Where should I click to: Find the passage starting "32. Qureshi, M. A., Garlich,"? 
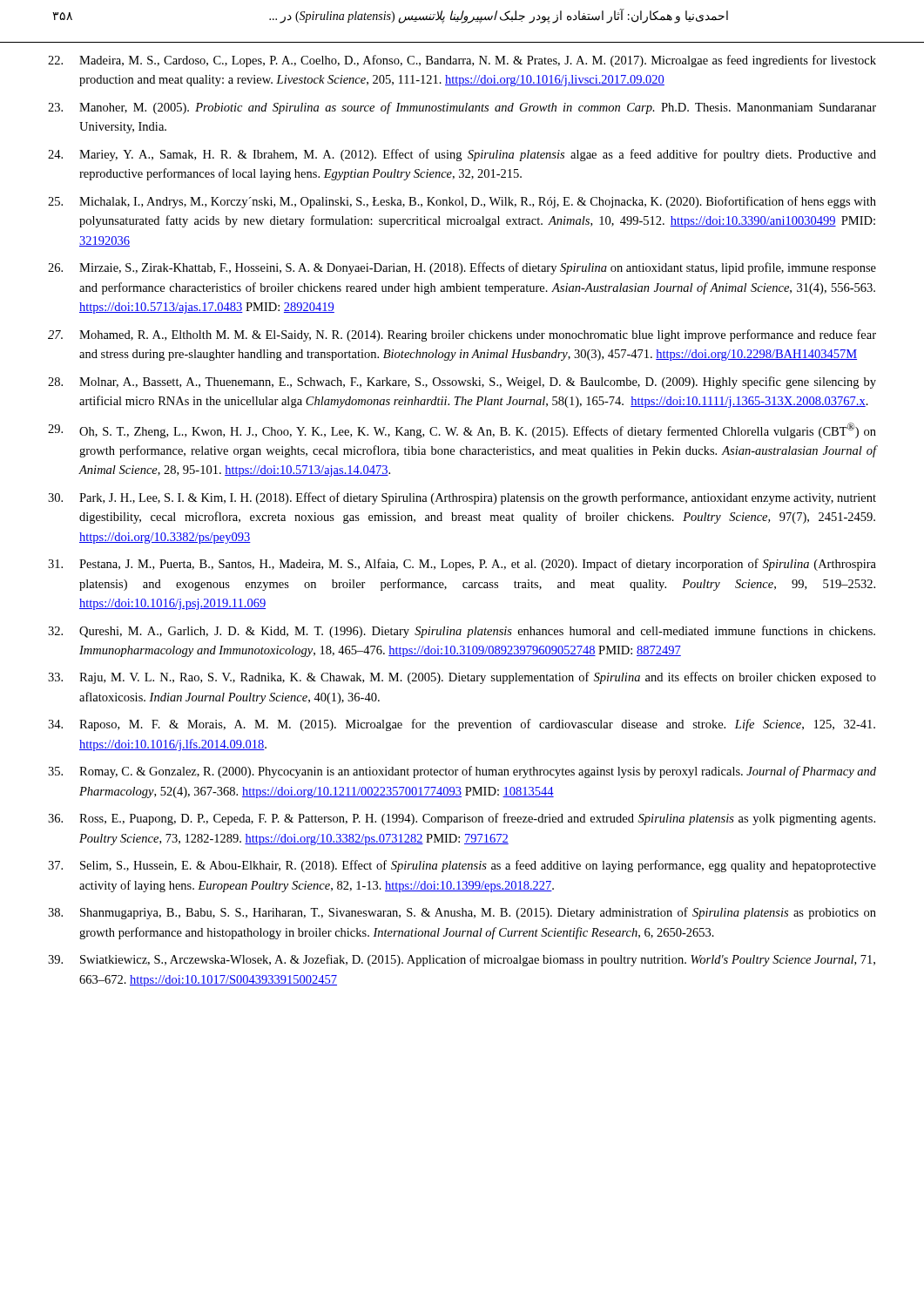pyautogui.click(x=462, y=640)
